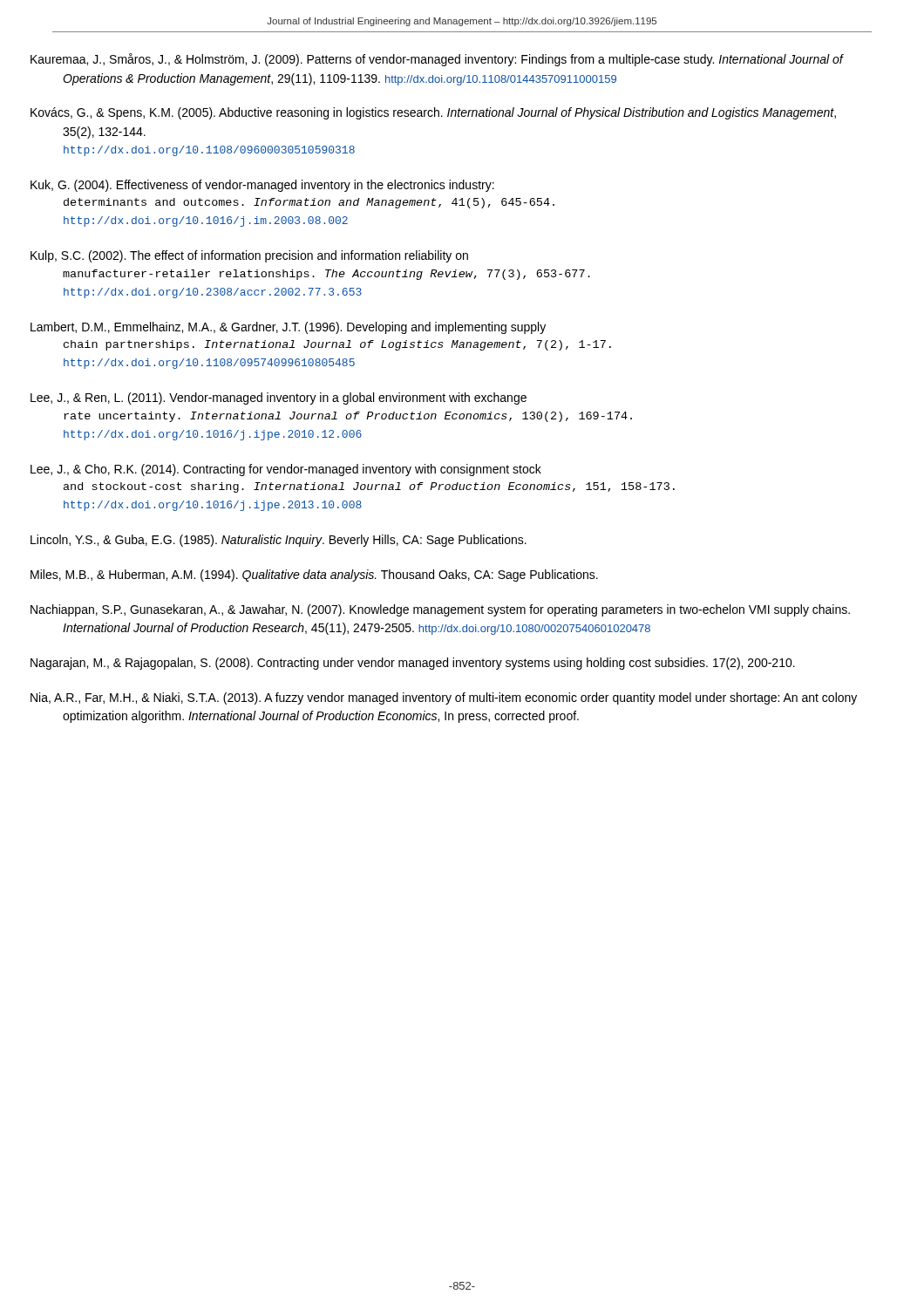Find the list item that reads "Nachiappan, S.P., Gunasekaran, A., & Jawahar, N. (2007)."
This screenshot has width=924, height=1308.
point(462,619)
